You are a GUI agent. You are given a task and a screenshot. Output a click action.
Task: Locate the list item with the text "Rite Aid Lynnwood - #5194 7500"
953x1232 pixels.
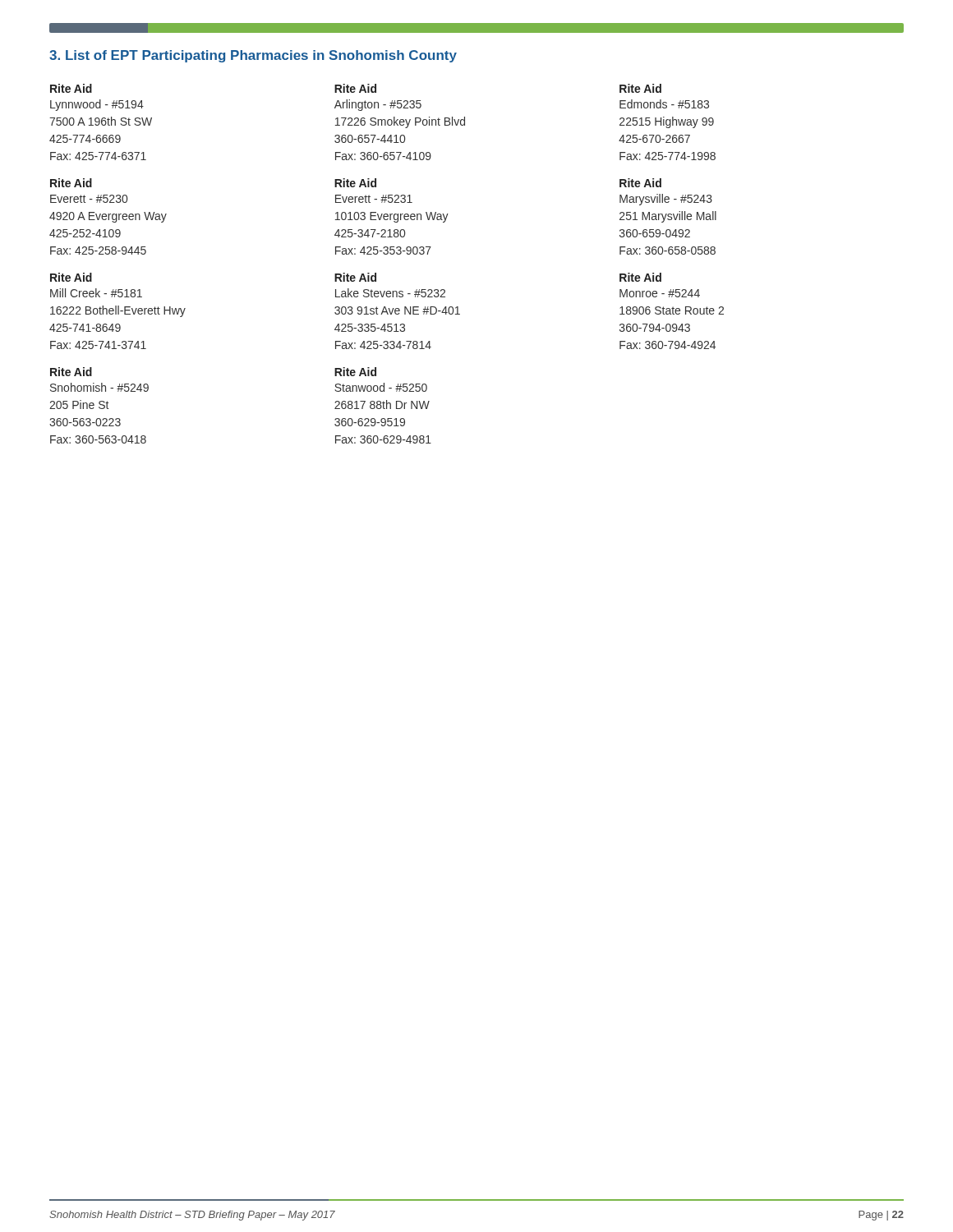pos(71,88)
